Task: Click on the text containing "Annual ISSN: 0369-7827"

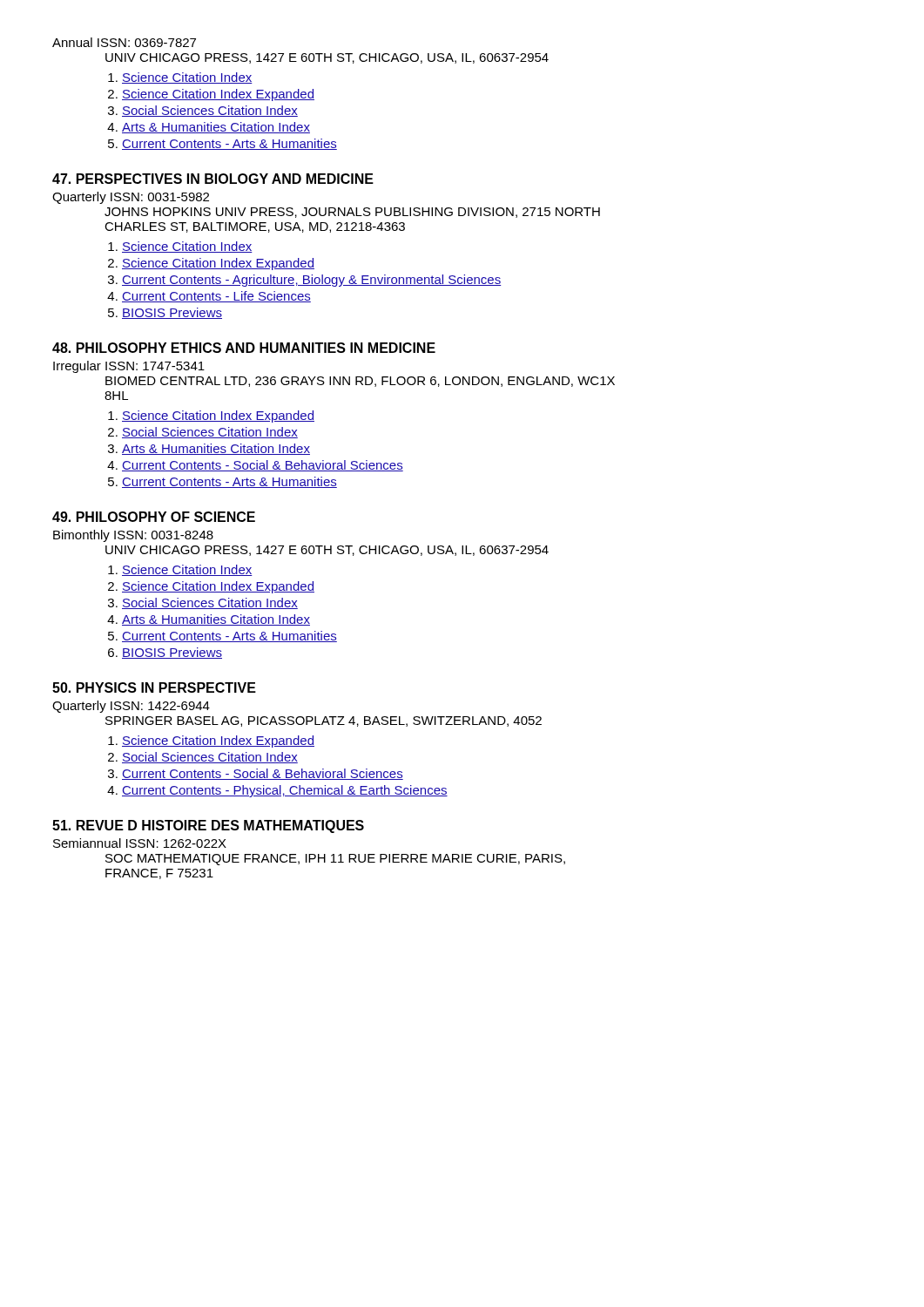Action: tap(125, 42)
